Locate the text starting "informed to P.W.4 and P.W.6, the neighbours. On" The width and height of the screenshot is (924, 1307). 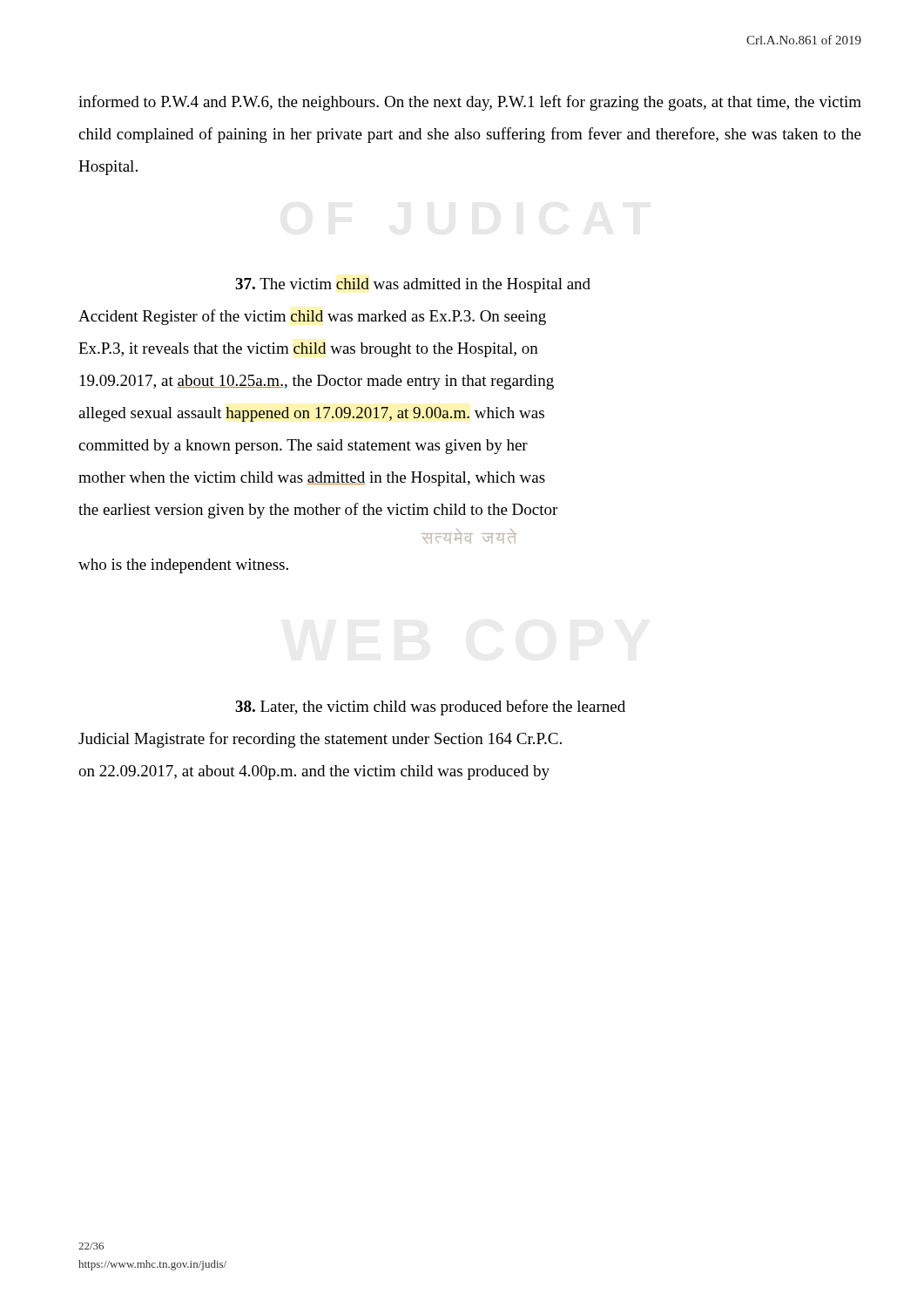point(470,134)
